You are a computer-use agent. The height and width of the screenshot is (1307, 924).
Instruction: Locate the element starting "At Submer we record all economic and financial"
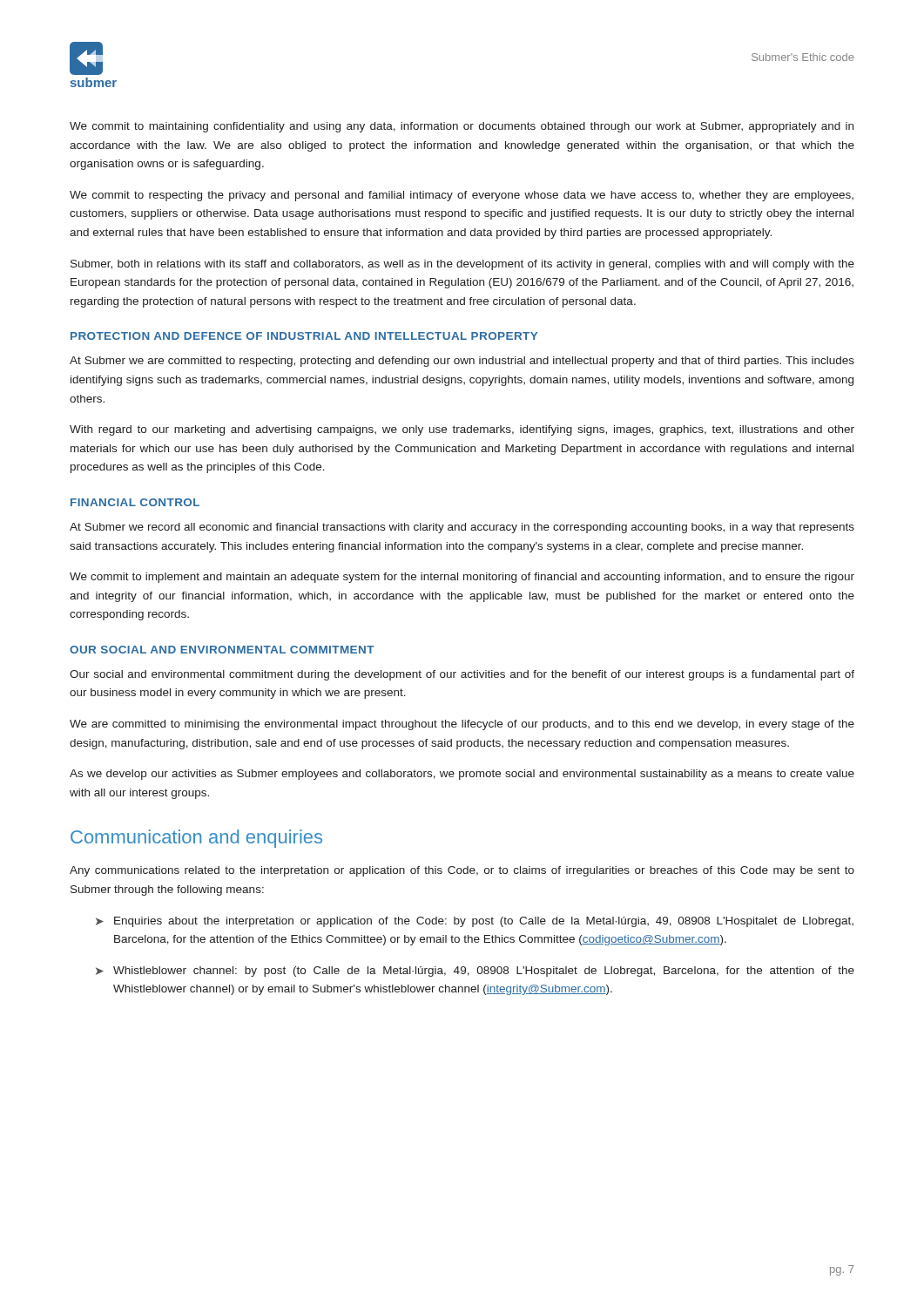[462, 536]
